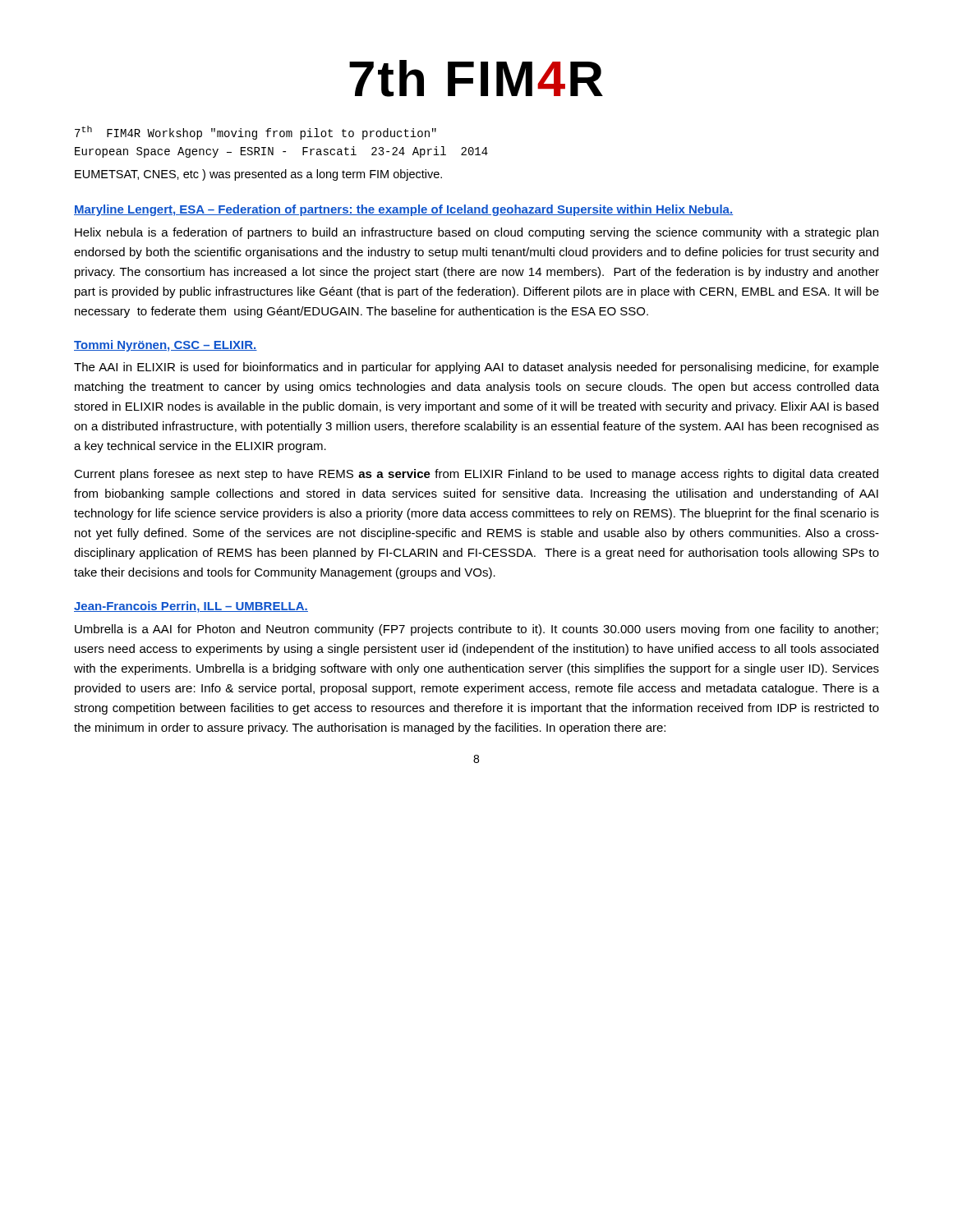This screenshot has height=1232, width=953.
Task: Point to "Tommi Nyrönen, CSC – ELIXIR."
Action: click(166, 346)
